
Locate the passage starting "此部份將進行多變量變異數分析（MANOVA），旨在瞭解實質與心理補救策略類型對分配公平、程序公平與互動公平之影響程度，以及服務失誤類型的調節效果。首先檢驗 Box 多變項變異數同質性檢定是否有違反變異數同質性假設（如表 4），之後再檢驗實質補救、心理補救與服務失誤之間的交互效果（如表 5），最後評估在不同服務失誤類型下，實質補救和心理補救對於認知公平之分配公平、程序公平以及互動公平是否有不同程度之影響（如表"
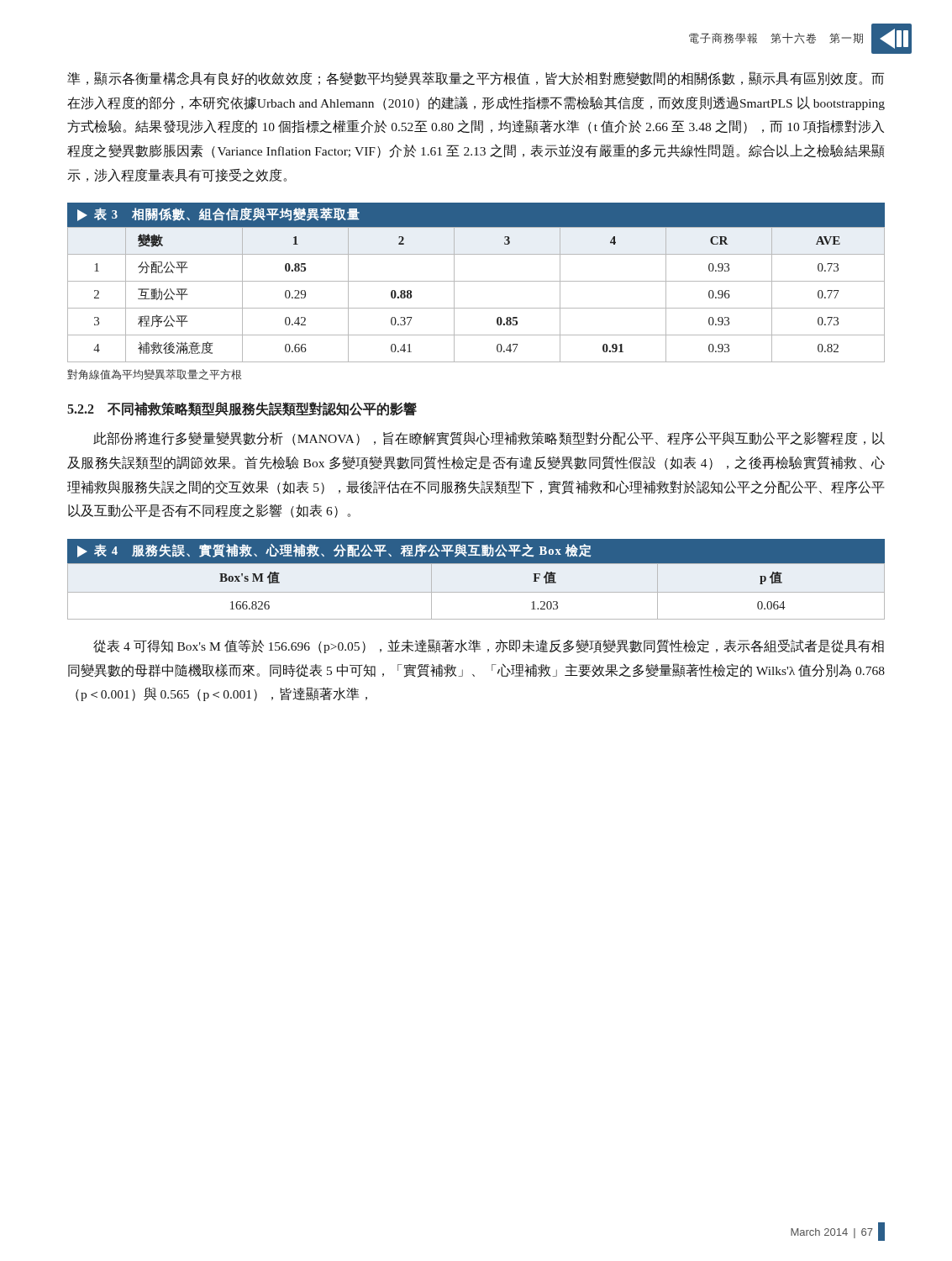click(x=476, y=475)
